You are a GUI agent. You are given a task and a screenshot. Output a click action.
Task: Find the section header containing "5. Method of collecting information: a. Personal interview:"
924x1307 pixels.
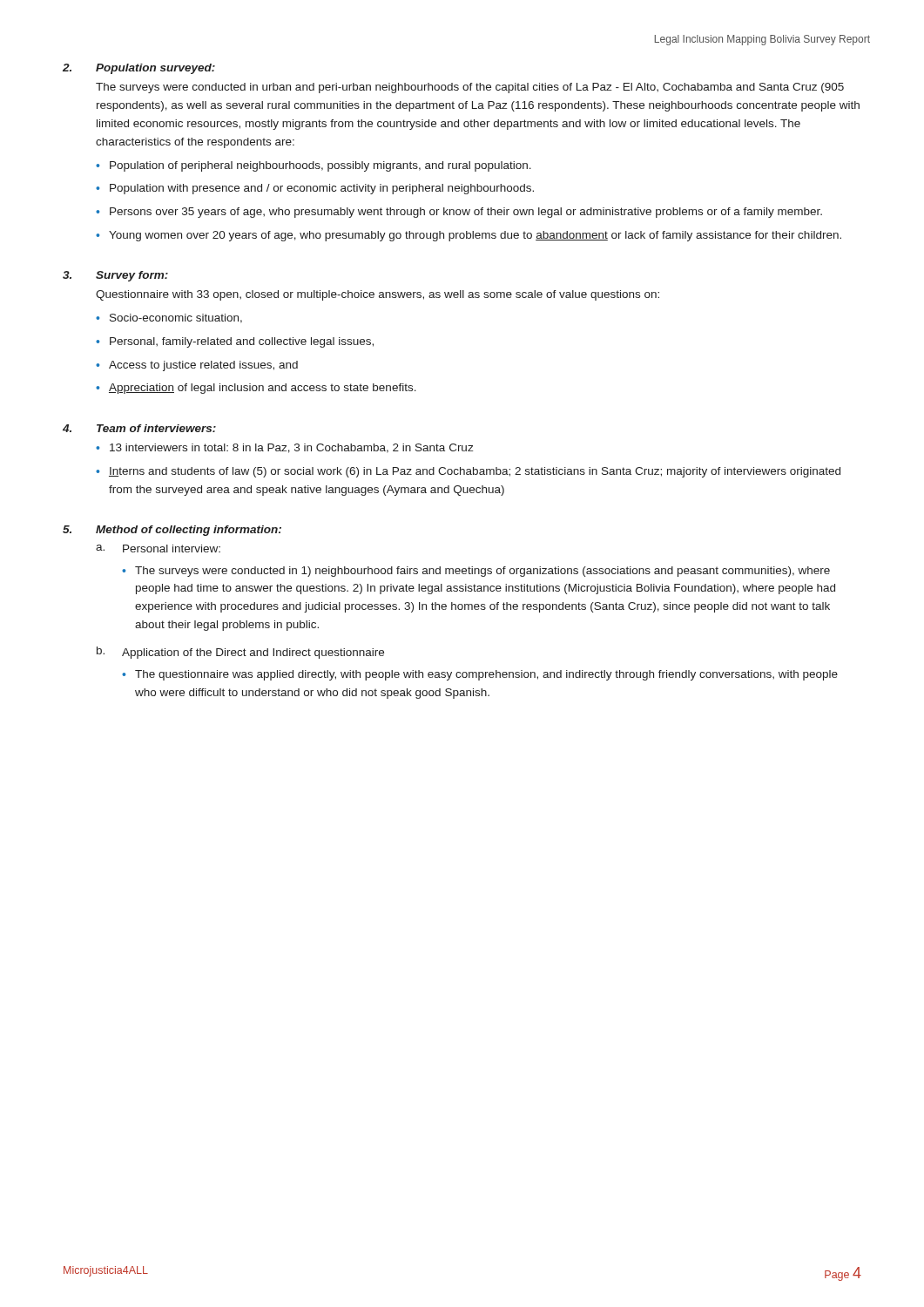pos(462,617)
